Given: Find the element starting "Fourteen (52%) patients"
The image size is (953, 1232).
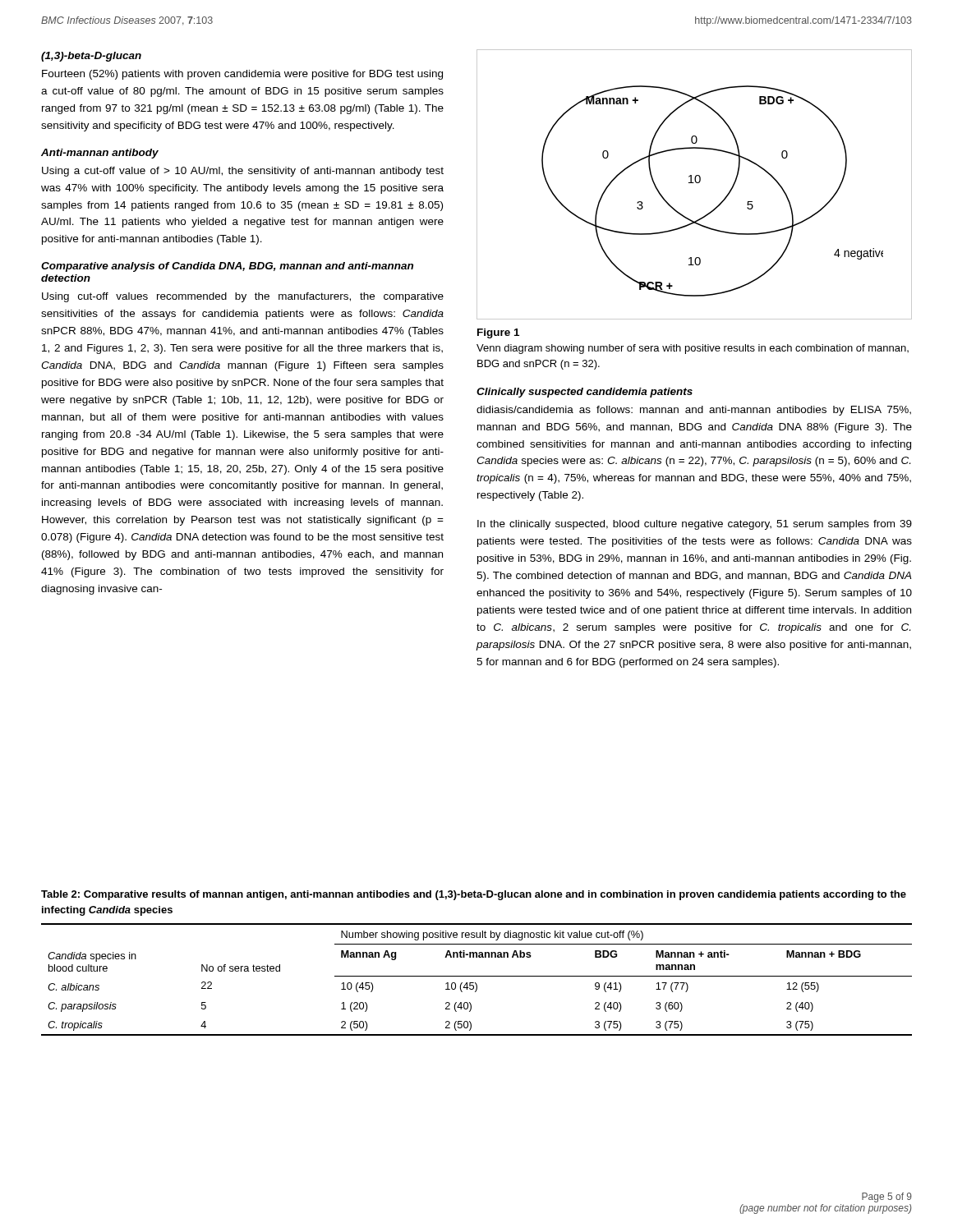Looking at the screenshot, I should [x=242, y=99].
